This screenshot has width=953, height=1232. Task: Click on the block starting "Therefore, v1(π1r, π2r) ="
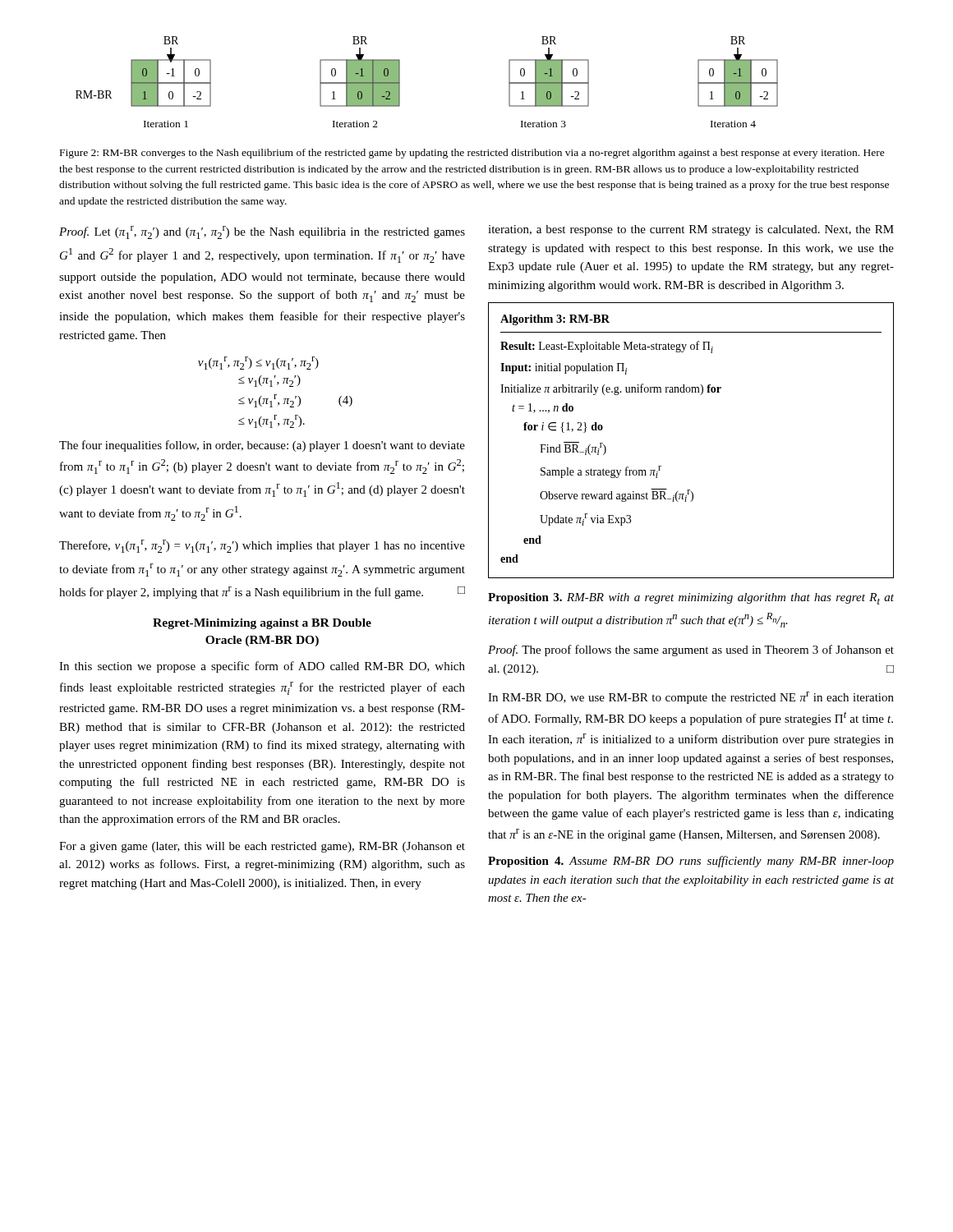(262, 568)
